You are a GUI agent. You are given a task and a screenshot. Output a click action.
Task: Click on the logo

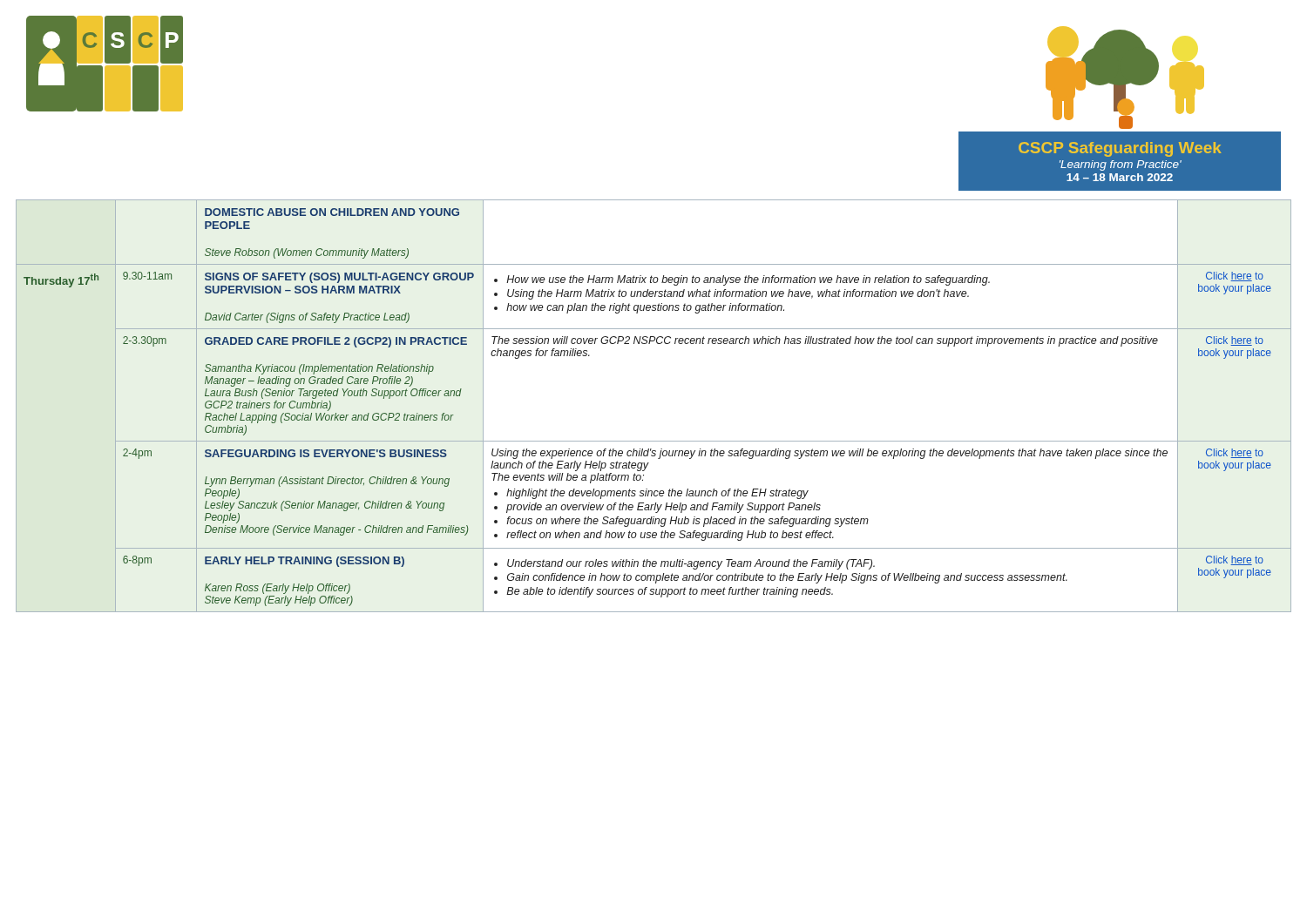pos(105,65)
